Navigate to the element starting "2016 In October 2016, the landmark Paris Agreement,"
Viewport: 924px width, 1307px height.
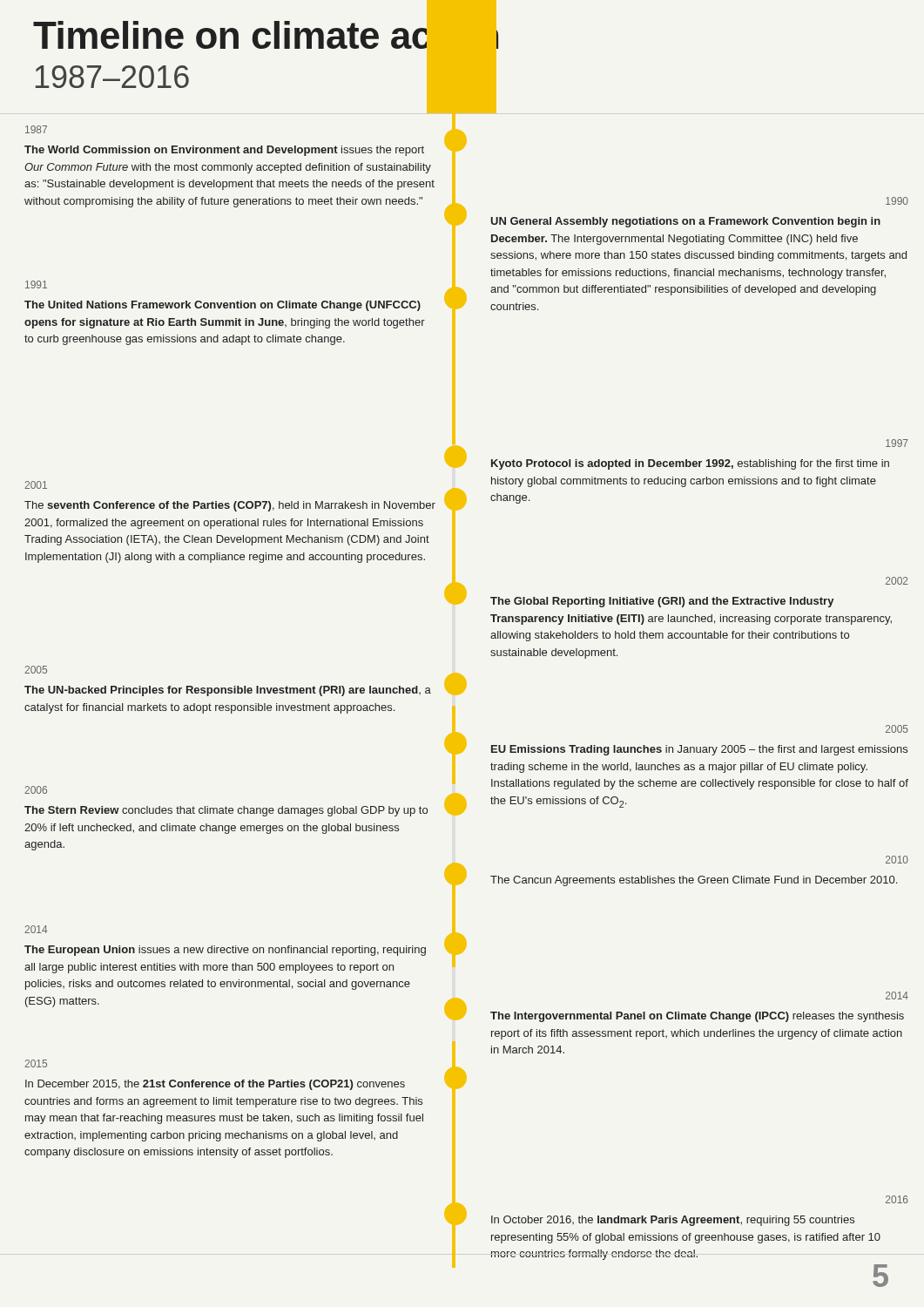pos(699,1226)
